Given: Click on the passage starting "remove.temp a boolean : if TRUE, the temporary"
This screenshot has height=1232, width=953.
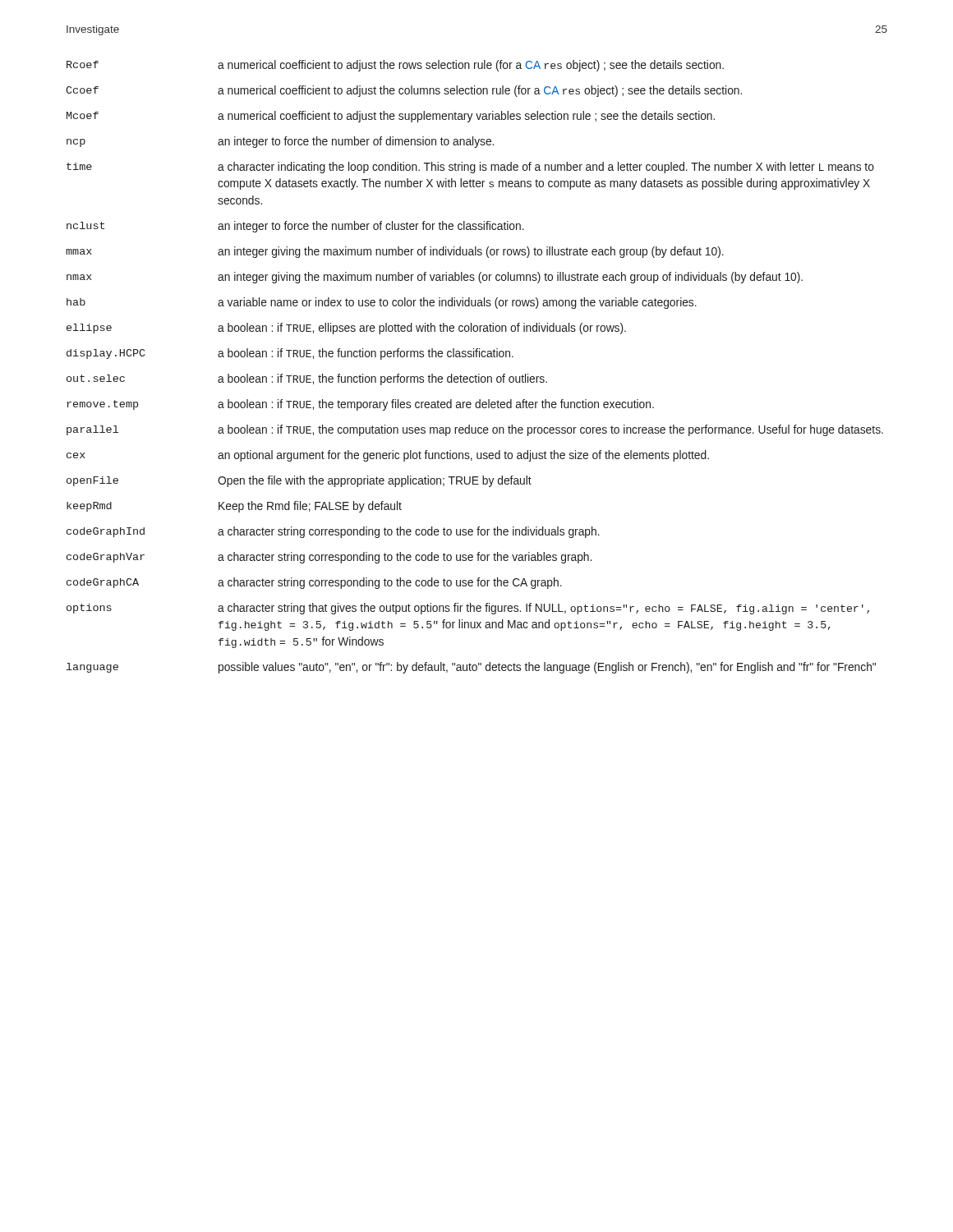Looking at the screenshot, I should 476,405.
